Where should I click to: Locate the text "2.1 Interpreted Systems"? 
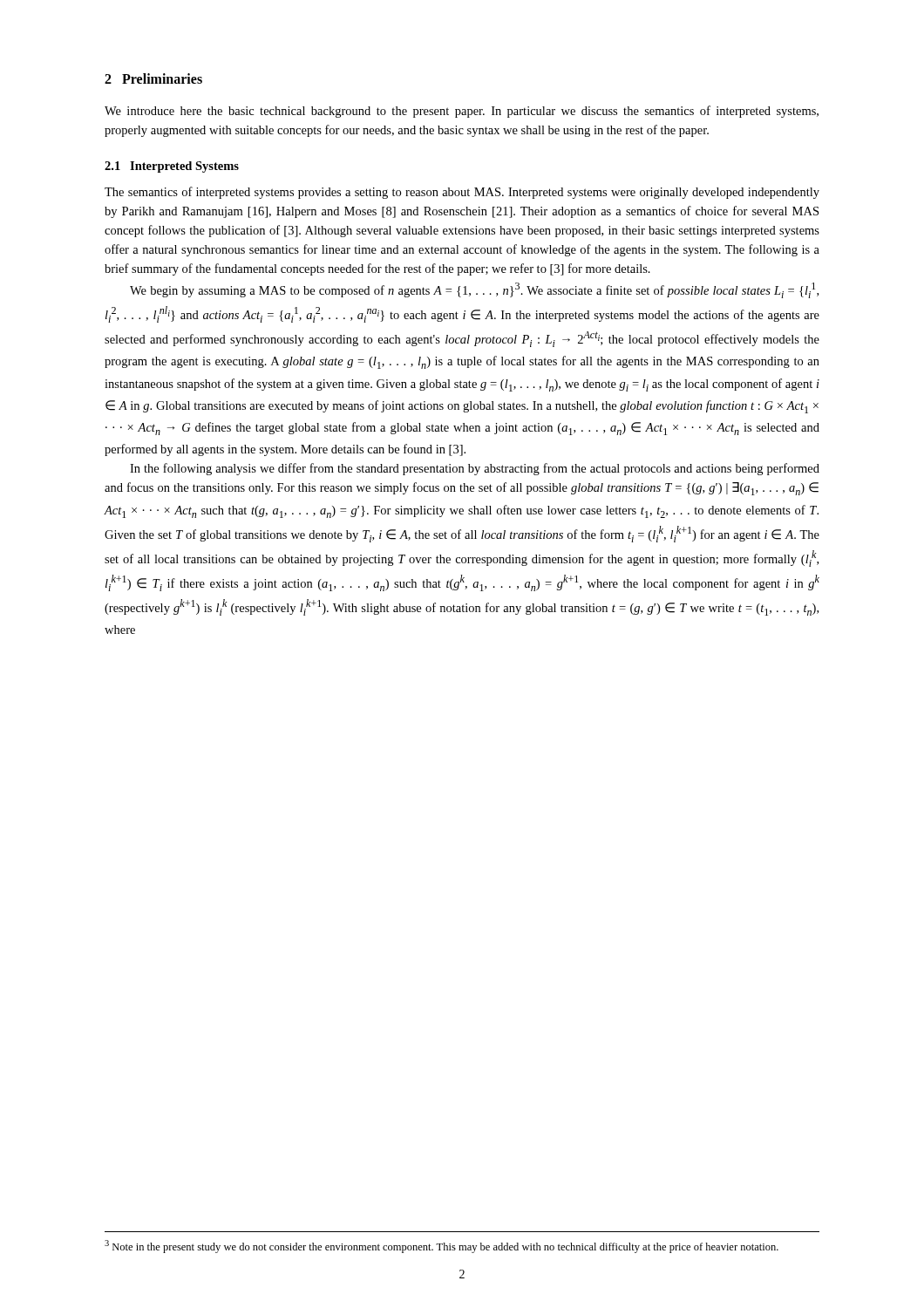click(172, 166)
